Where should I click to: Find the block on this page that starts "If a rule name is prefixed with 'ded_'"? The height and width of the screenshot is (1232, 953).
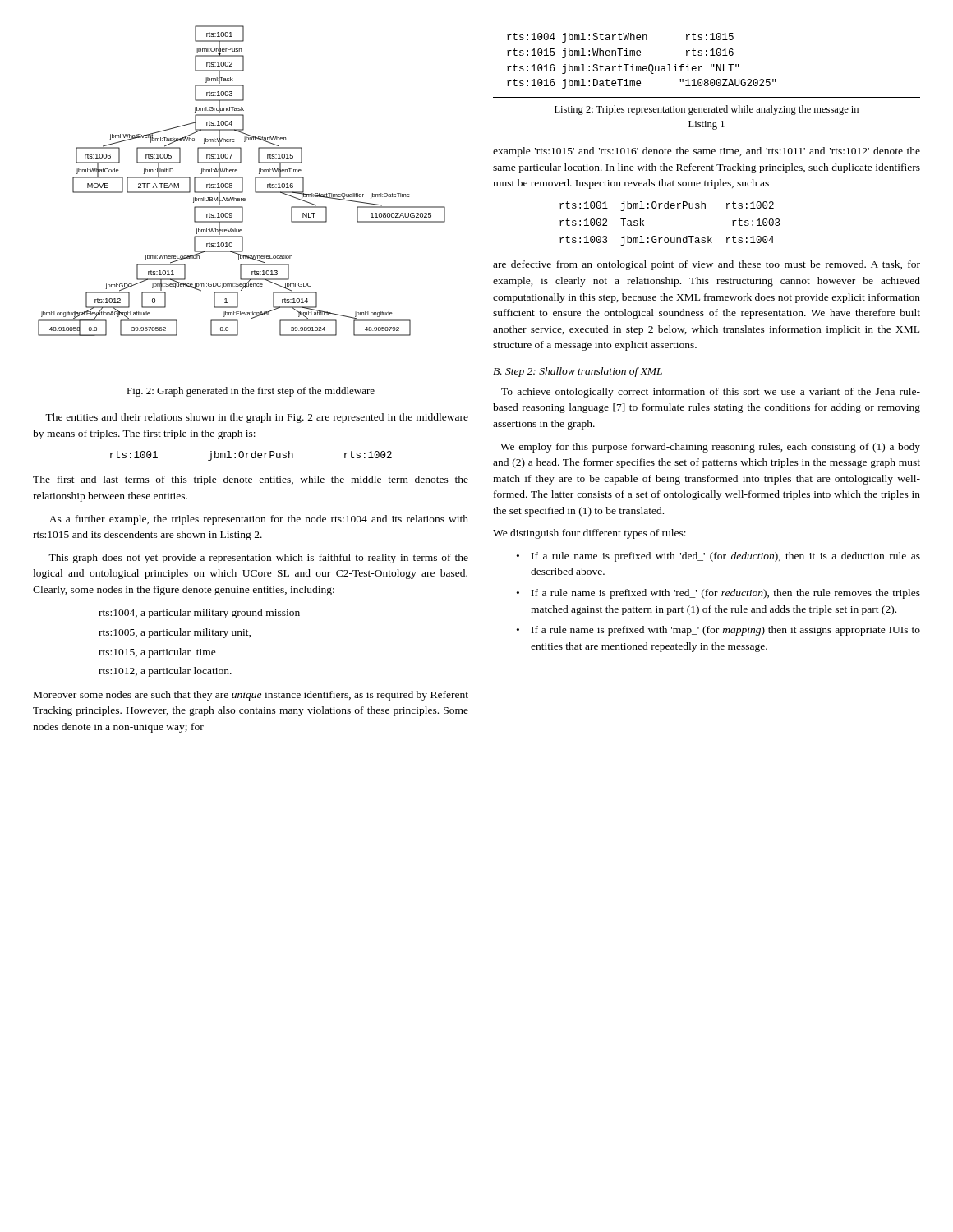tap(725, 564)
